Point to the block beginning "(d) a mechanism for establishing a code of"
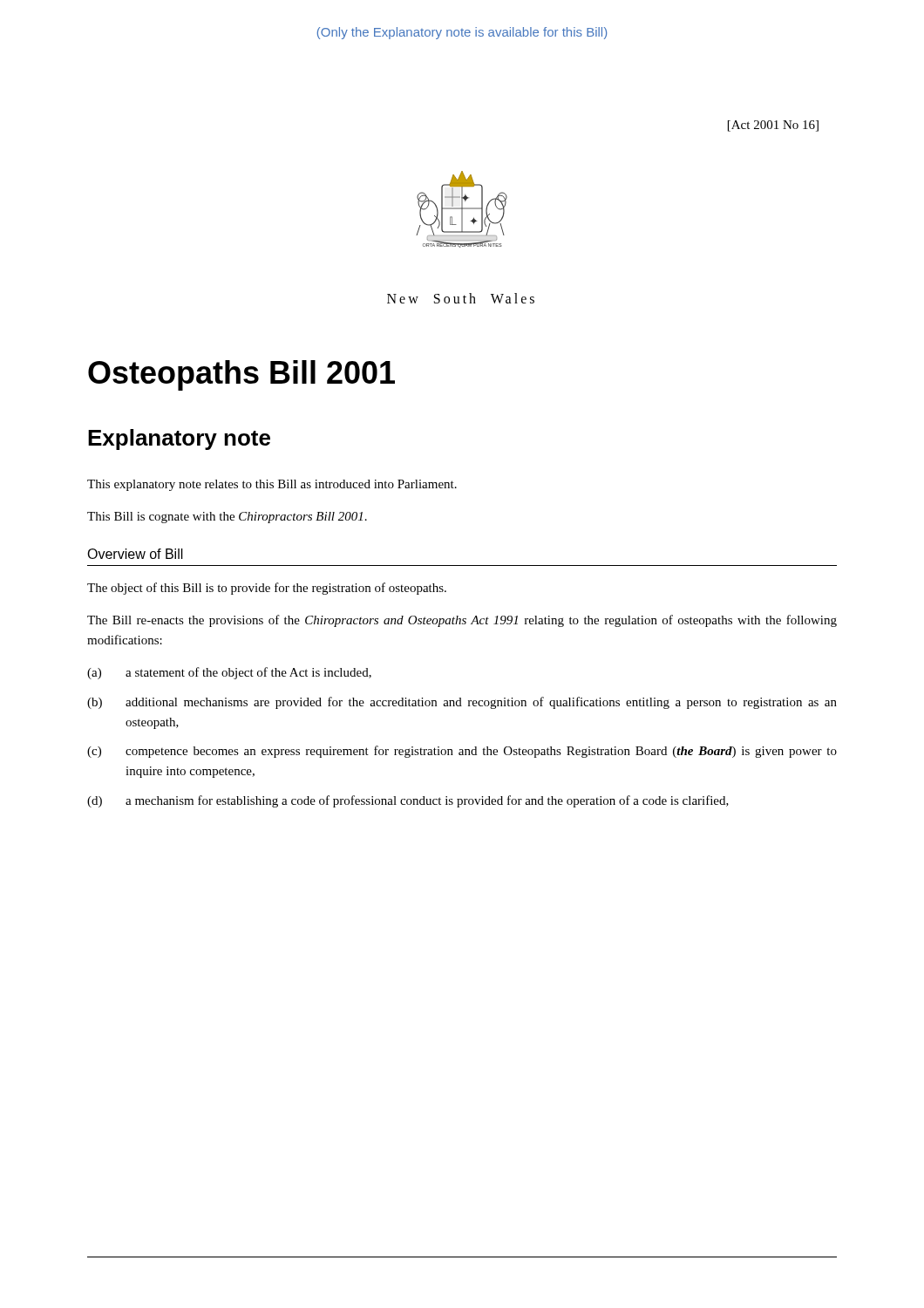 pos(462,801)
